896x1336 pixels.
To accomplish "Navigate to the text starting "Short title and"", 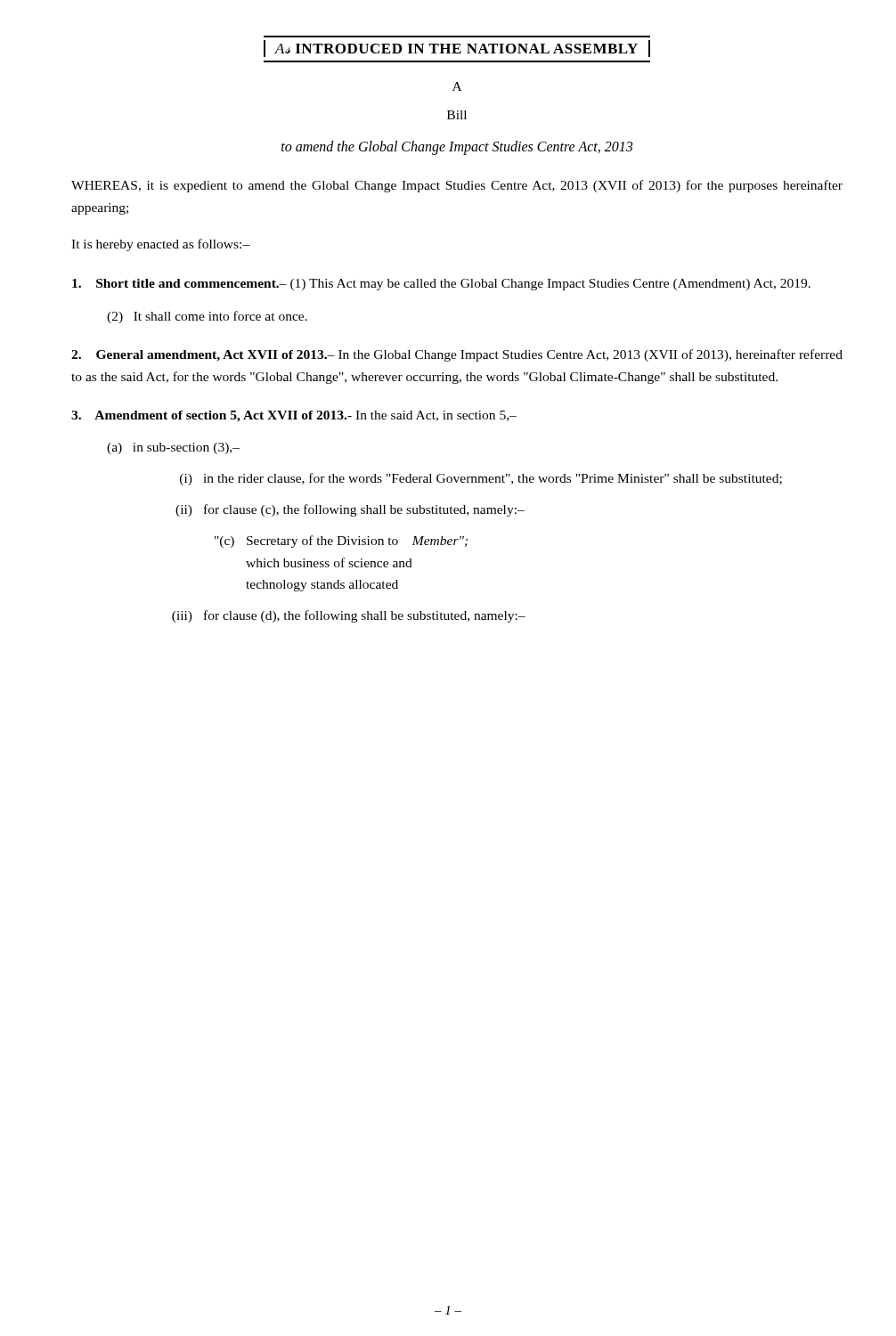I will [x=441, y=283].
